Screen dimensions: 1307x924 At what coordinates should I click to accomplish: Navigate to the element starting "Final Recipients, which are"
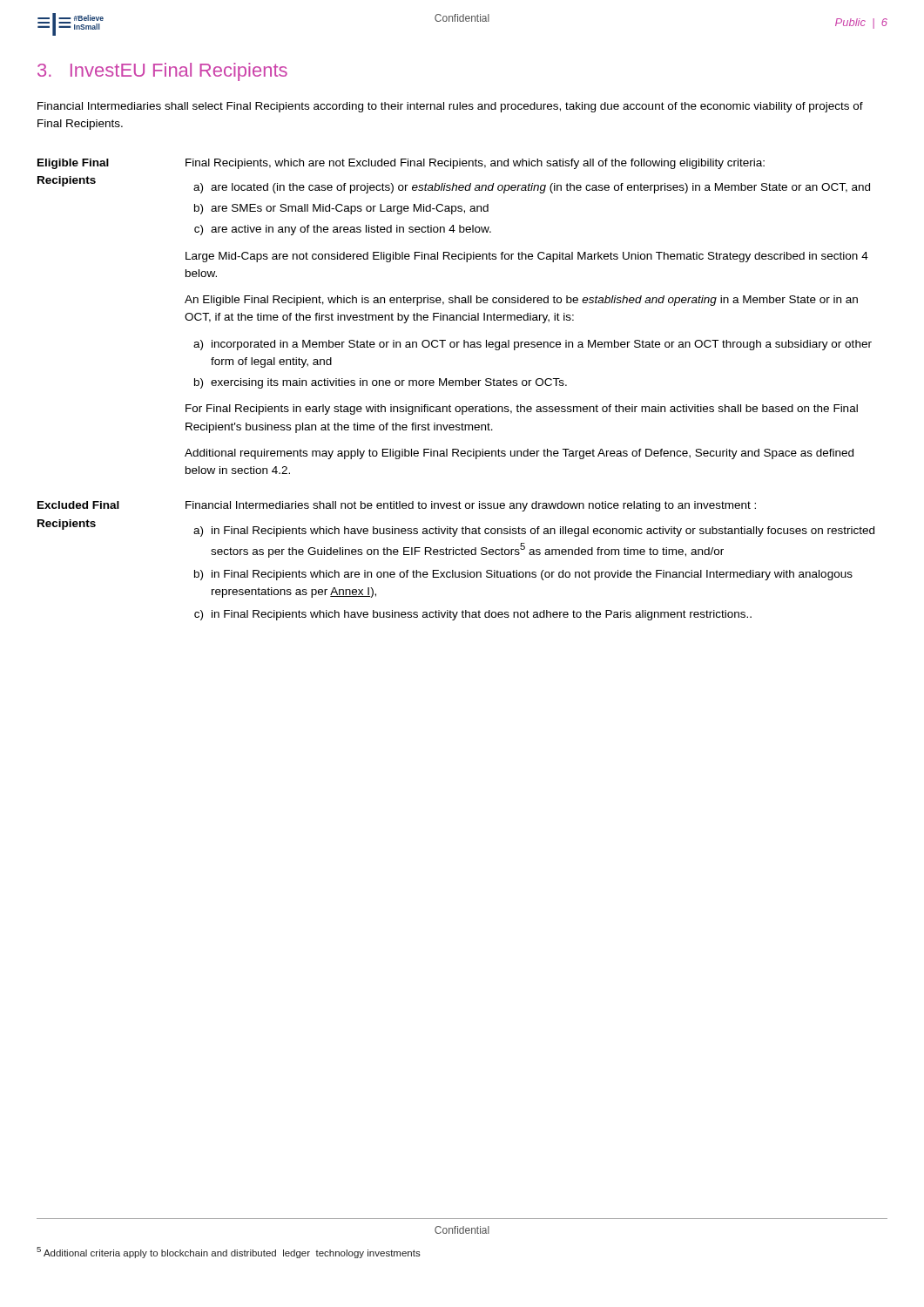point(475,162)
